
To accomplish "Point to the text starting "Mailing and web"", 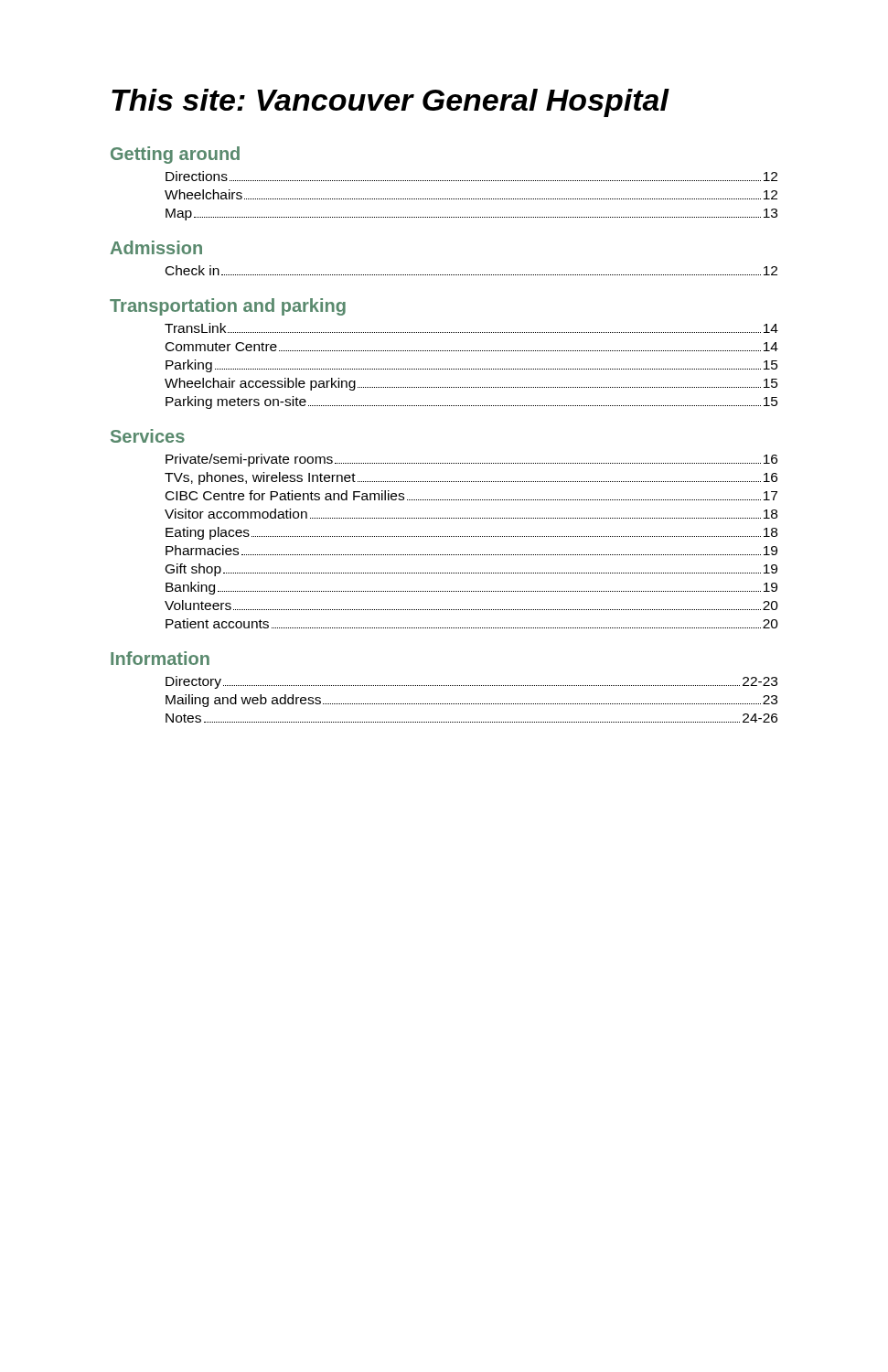I will (x=471, y=700).
